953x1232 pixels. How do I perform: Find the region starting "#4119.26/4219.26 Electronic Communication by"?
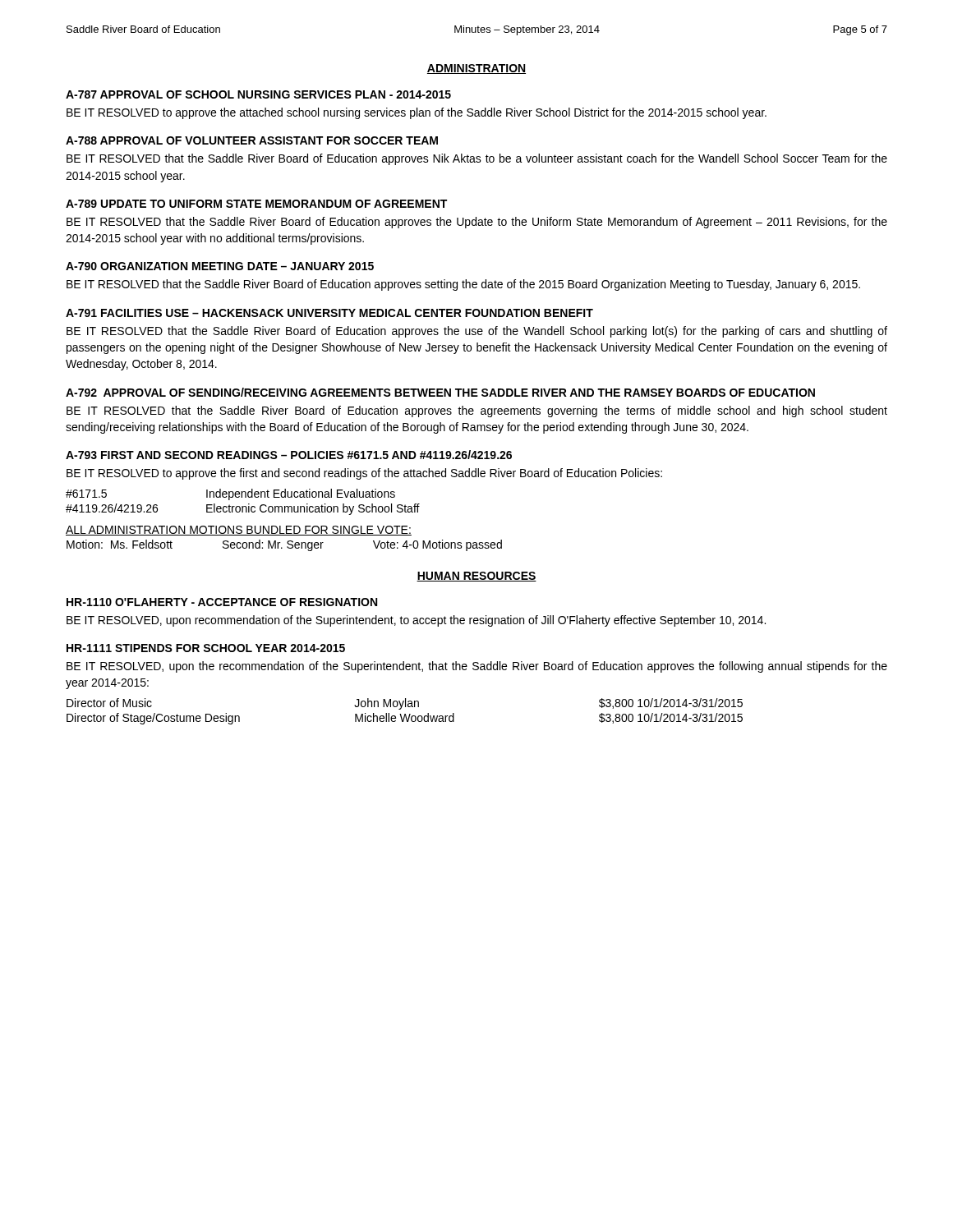[243, 508]
